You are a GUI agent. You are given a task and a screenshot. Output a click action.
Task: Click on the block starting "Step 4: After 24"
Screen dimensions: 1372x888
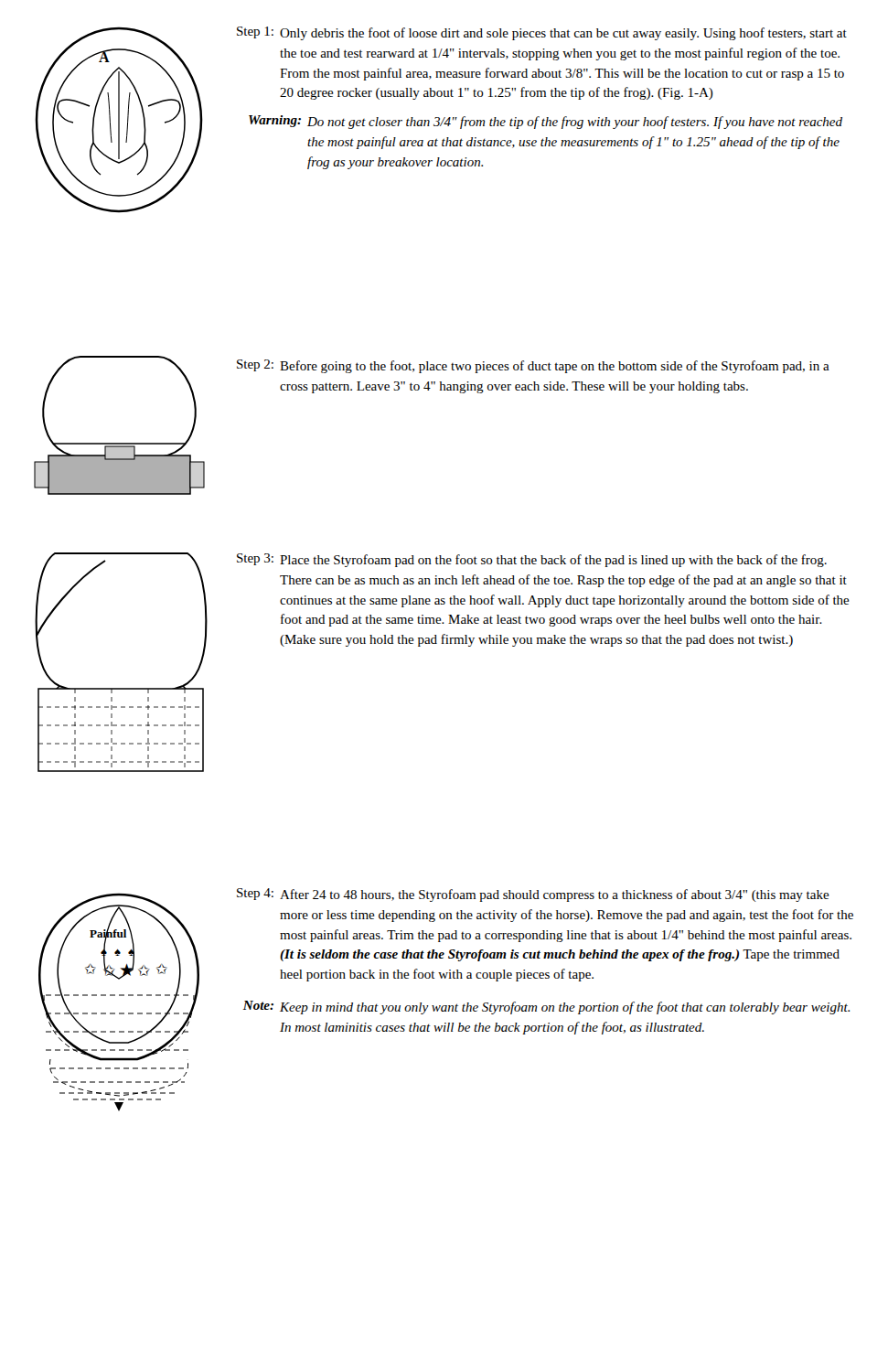pos(540,935)
